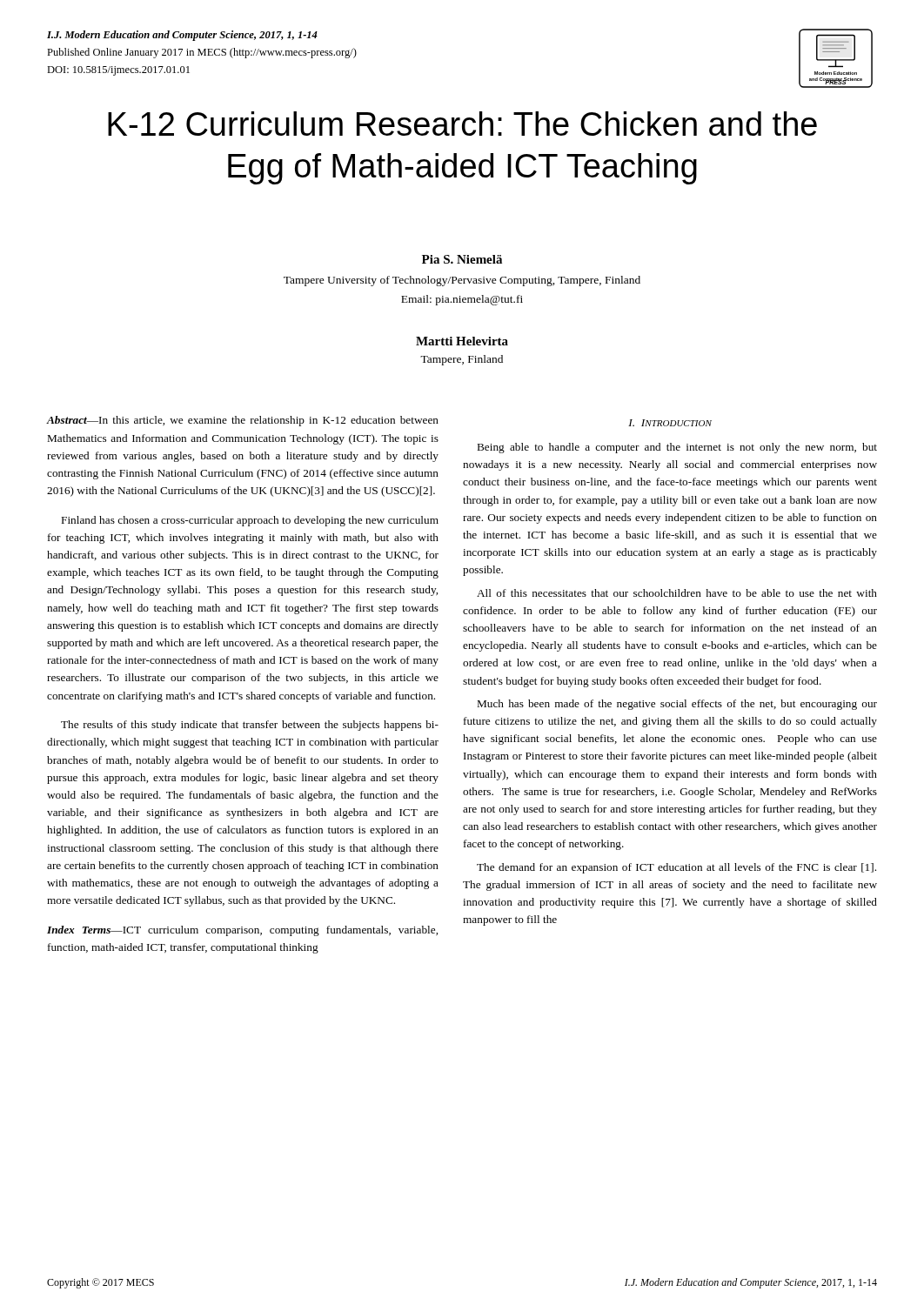
Task: Find the text that reads "Martti Helevirta Tampere, Finland"
Action: pos(462,350)
